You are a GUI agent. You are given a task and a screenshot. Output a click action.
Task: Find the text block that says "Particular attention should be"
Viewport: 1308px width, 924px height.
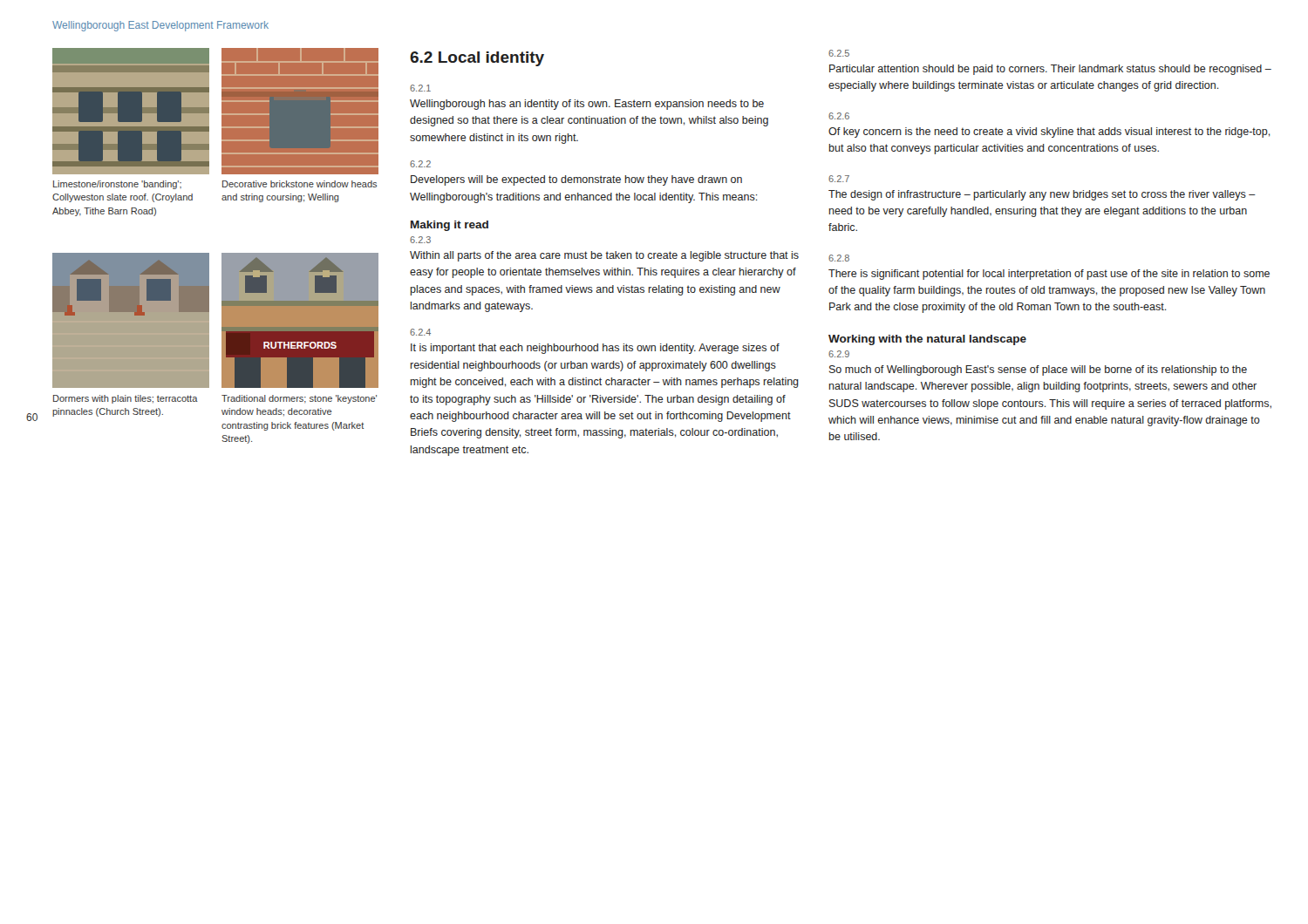pos(1050,77)
